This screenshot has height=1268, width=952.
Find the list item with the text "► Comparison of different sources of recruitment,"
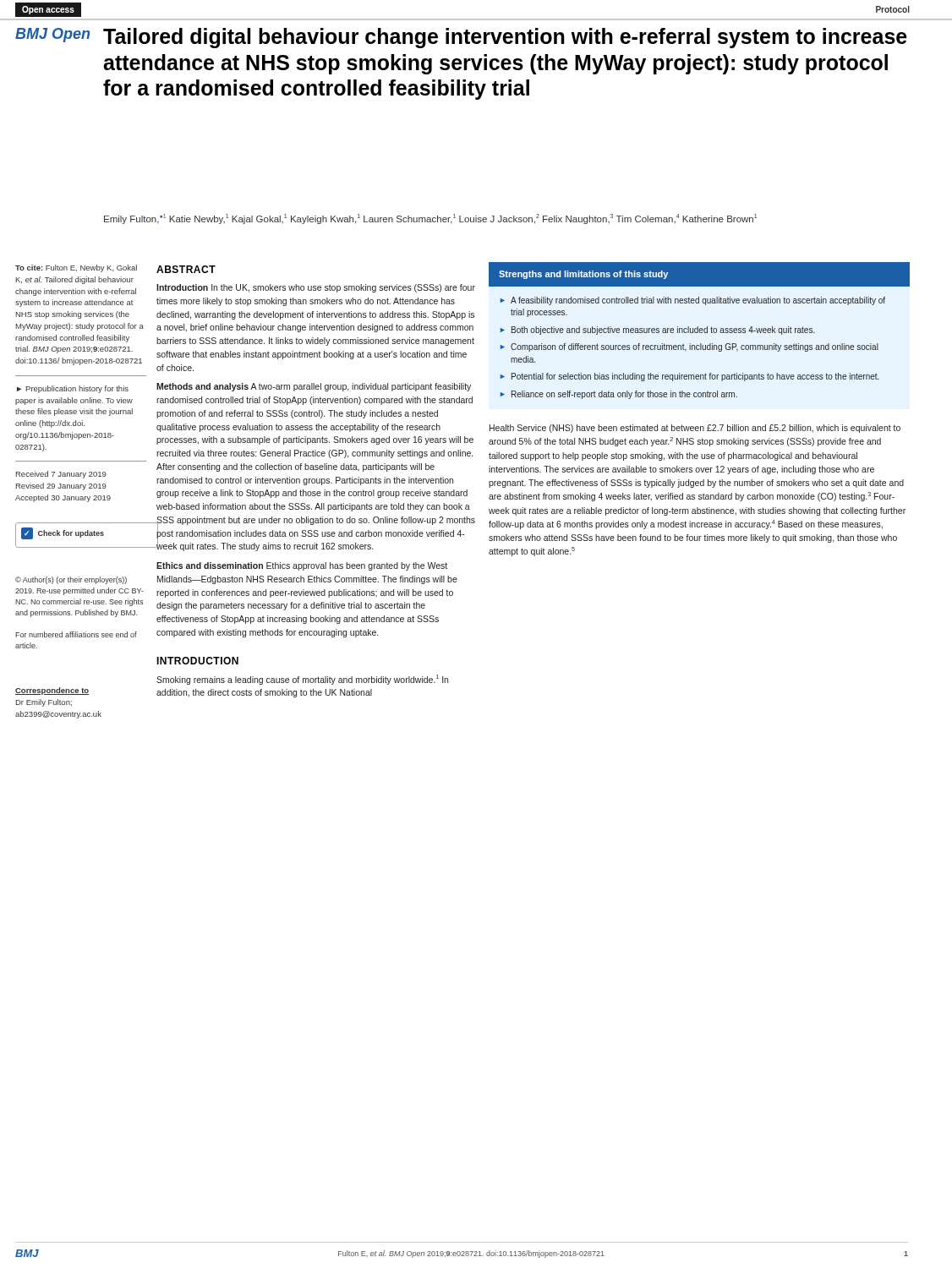point(689,353)
